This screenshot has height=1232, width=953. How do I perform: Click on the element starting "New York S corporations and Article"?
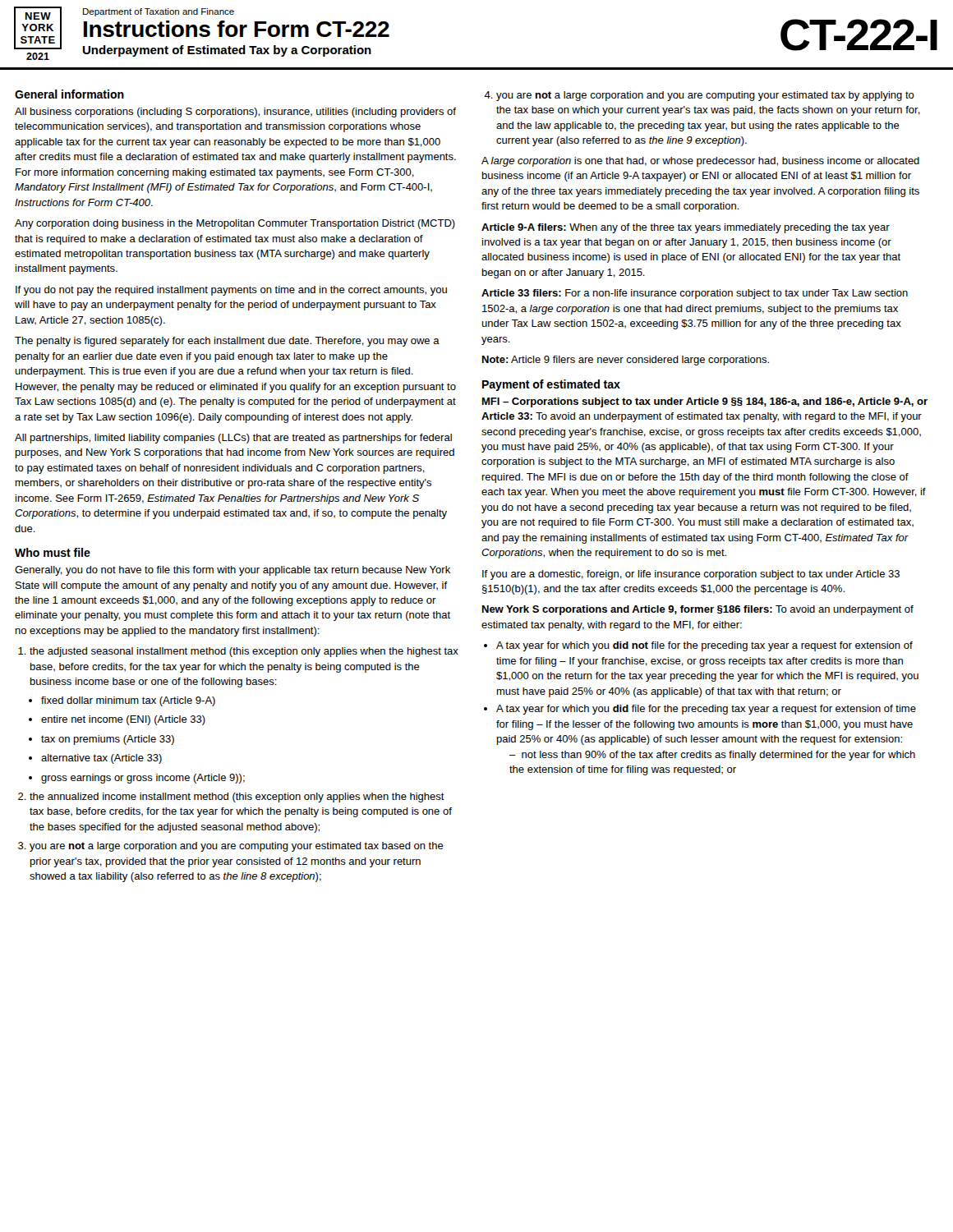697,617
